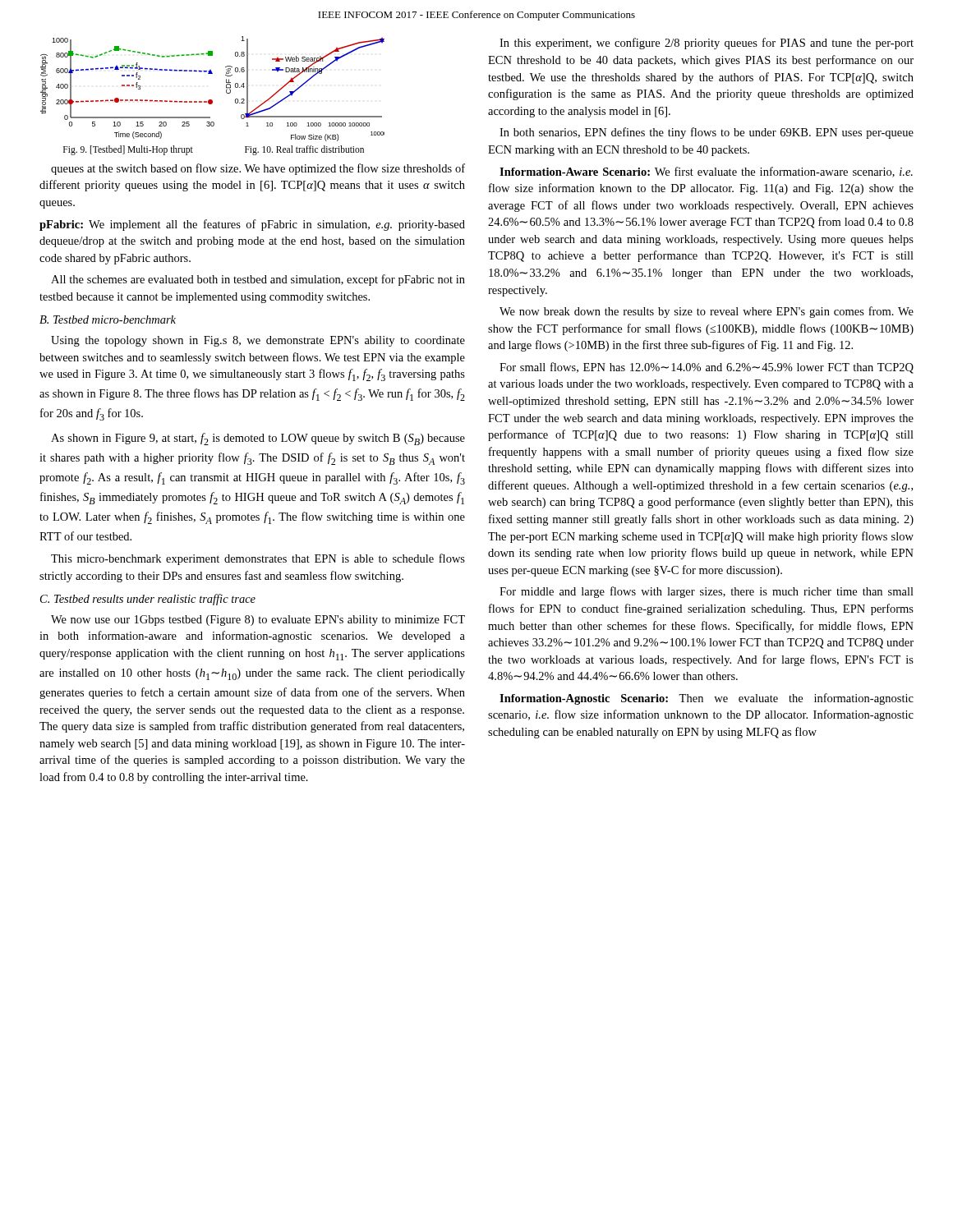This screenshot has width=953, height=1232.
Task: Click the caption that begins "Fig. 9. [Testbed] Multi-Hop"
Action: [128, 150]
